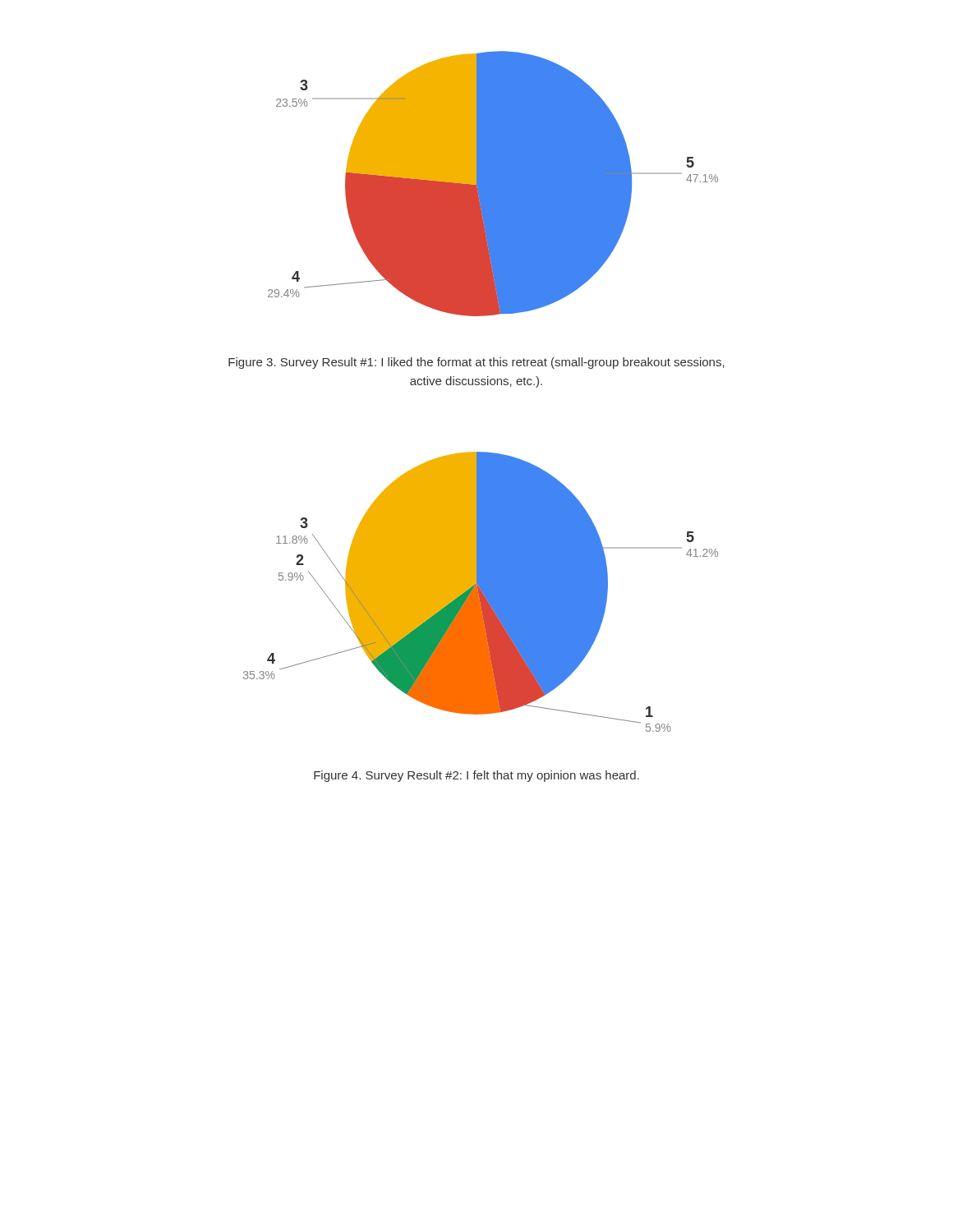Find the block starting "Figure 4. Survey Result #2:"
The width and height of the screenshot is (953, 1232).
pos(476,776)
